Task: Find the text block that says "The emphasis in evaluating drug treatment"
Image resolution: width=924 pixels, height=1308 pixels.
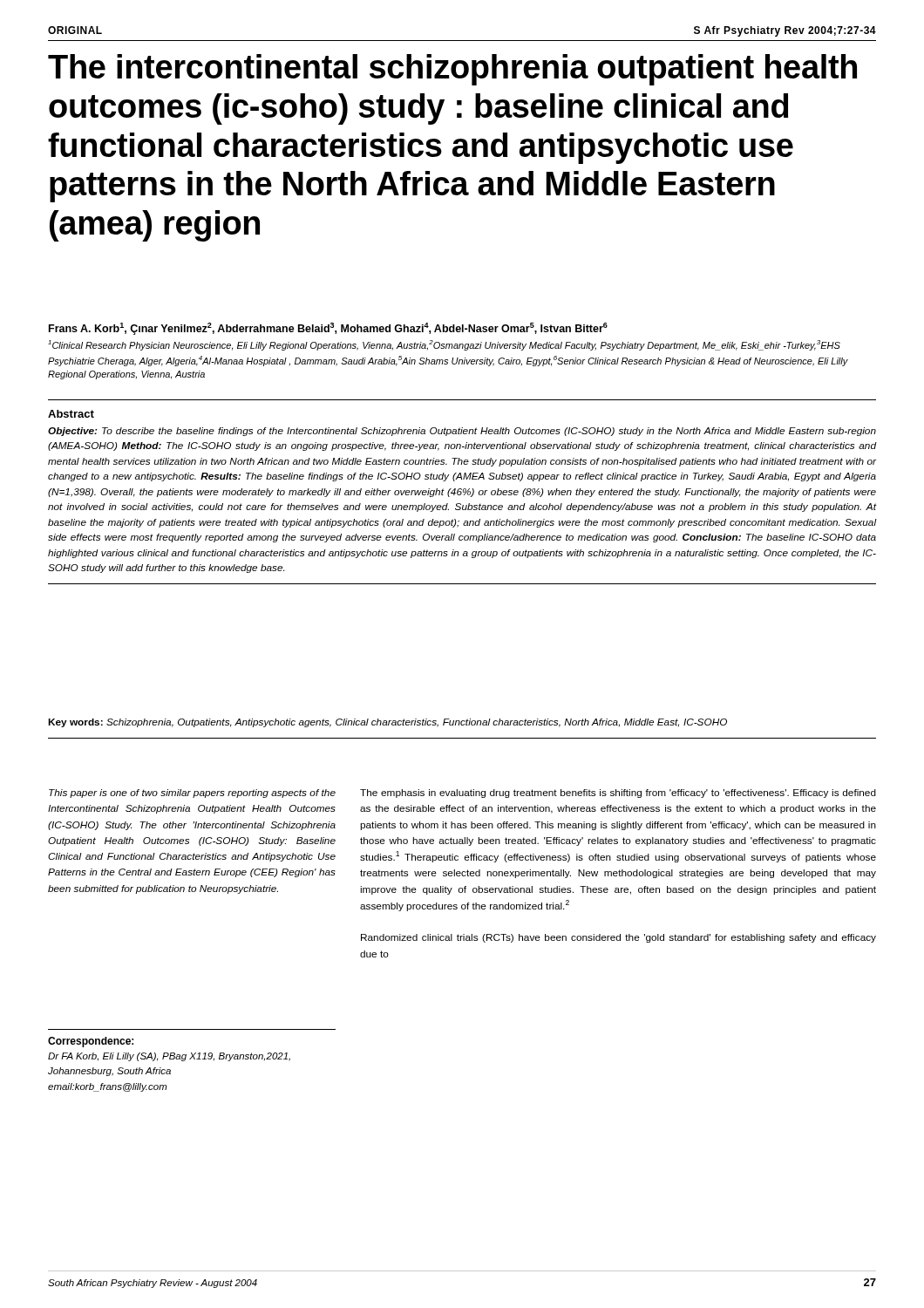Action: tap(618, 873)
